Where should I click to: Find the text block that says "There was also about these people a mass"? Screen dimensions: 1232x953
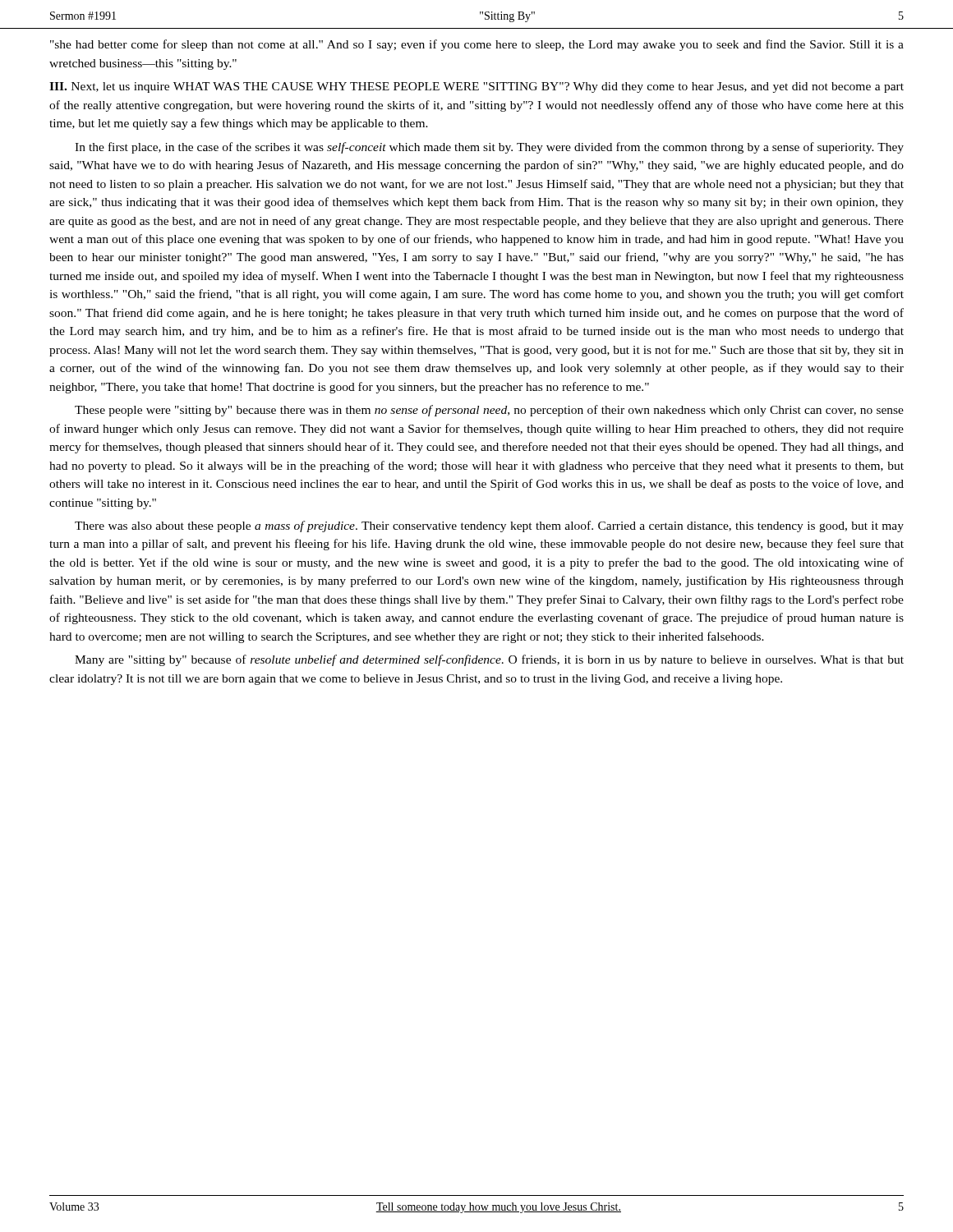pyautogui.click(x=476, y=581)
